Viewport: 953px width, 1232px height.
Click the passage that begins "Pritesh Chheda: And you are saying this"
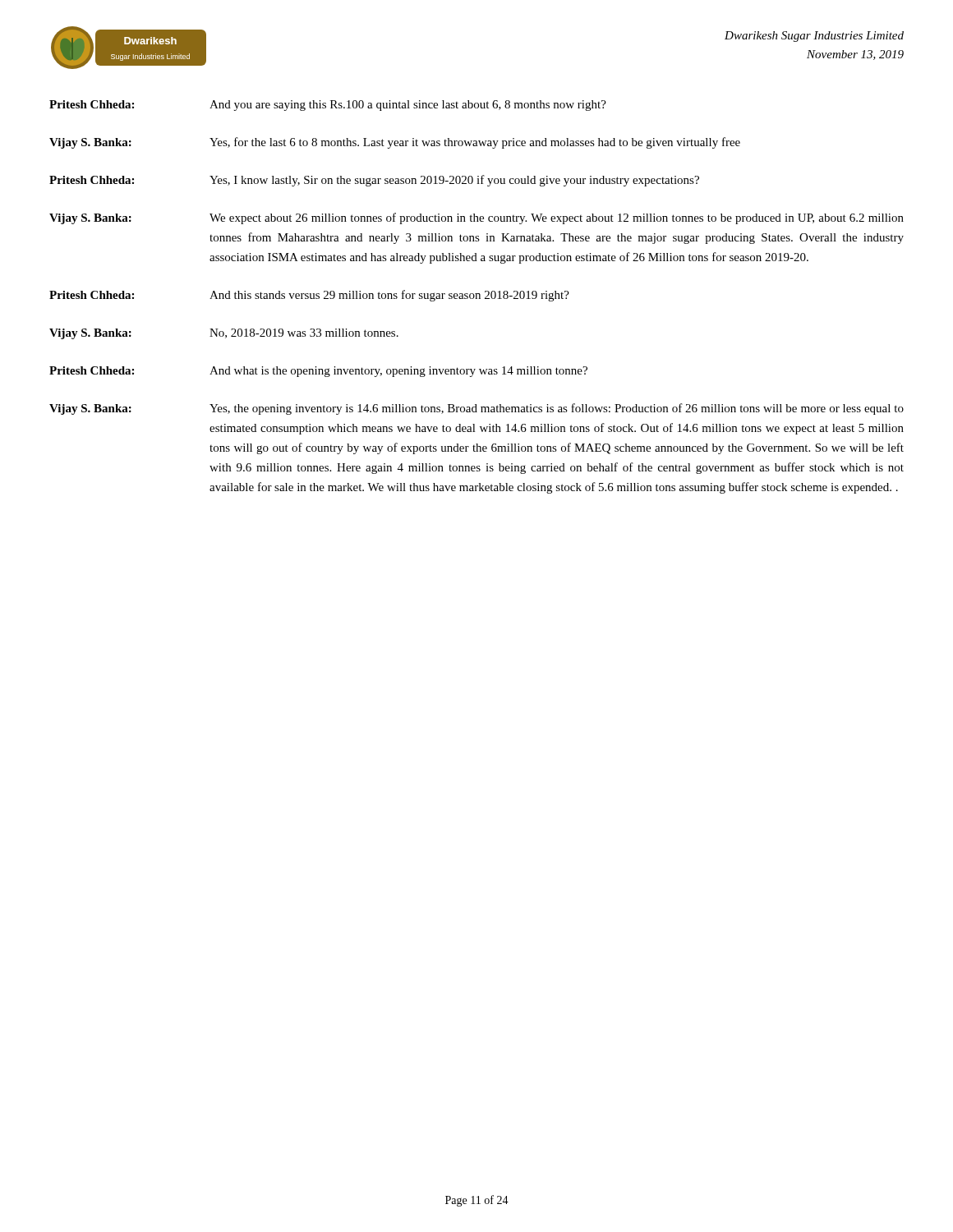[476, 104]
